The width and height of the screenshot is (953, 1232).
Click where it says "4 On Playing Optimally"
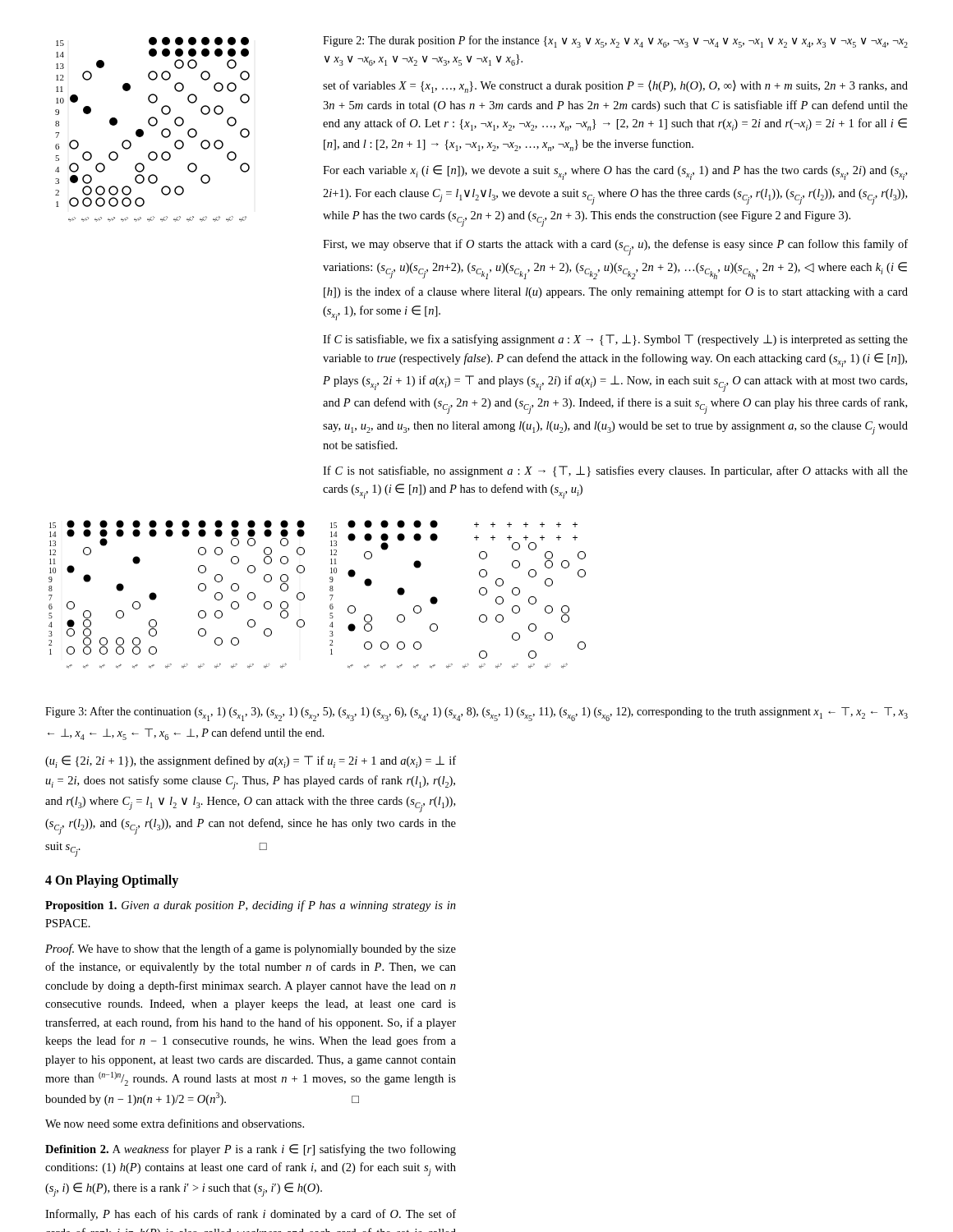click(112, 880)
